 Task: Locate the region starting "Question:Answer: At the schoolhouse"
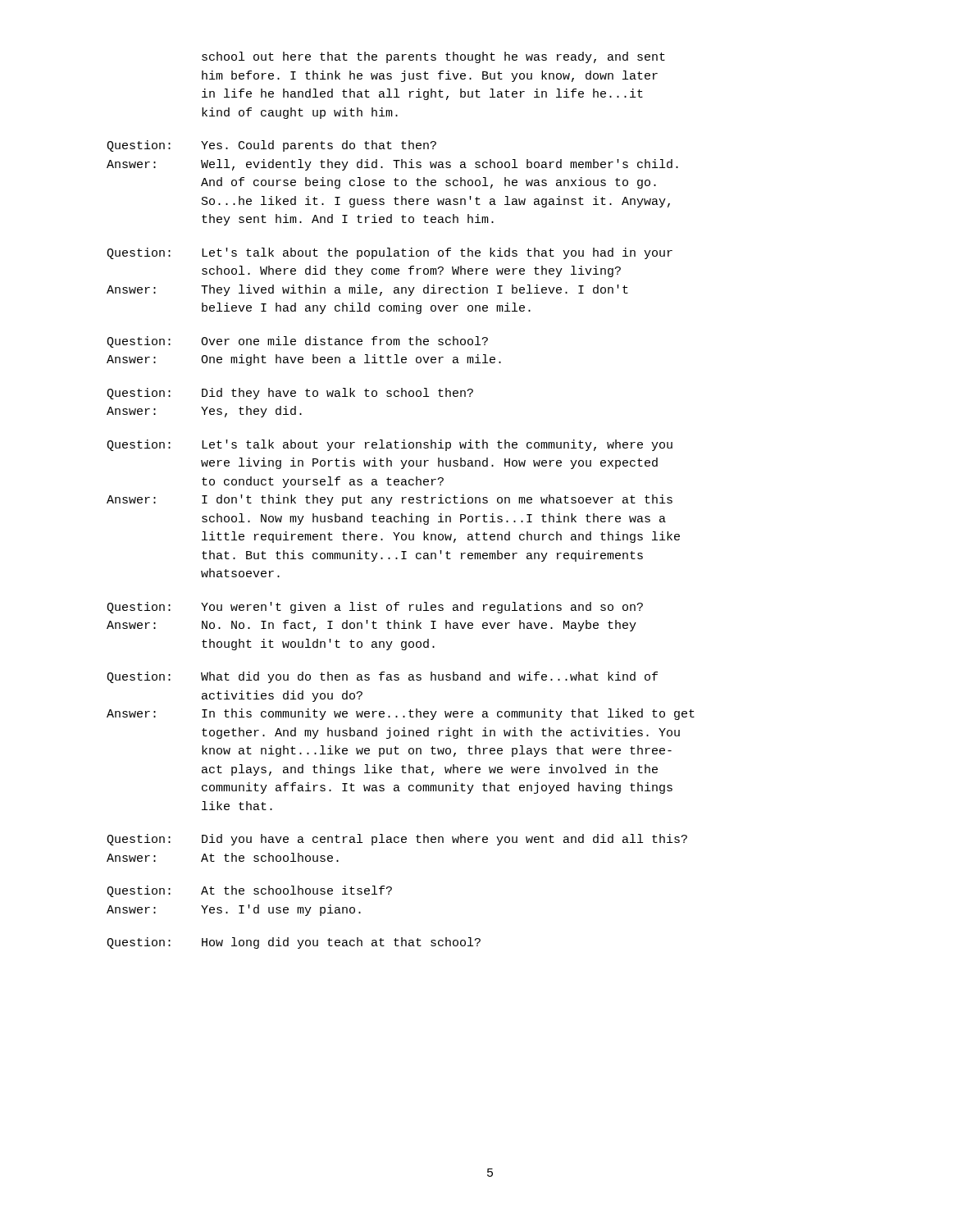pyautogui.click(x=249, y=901)
